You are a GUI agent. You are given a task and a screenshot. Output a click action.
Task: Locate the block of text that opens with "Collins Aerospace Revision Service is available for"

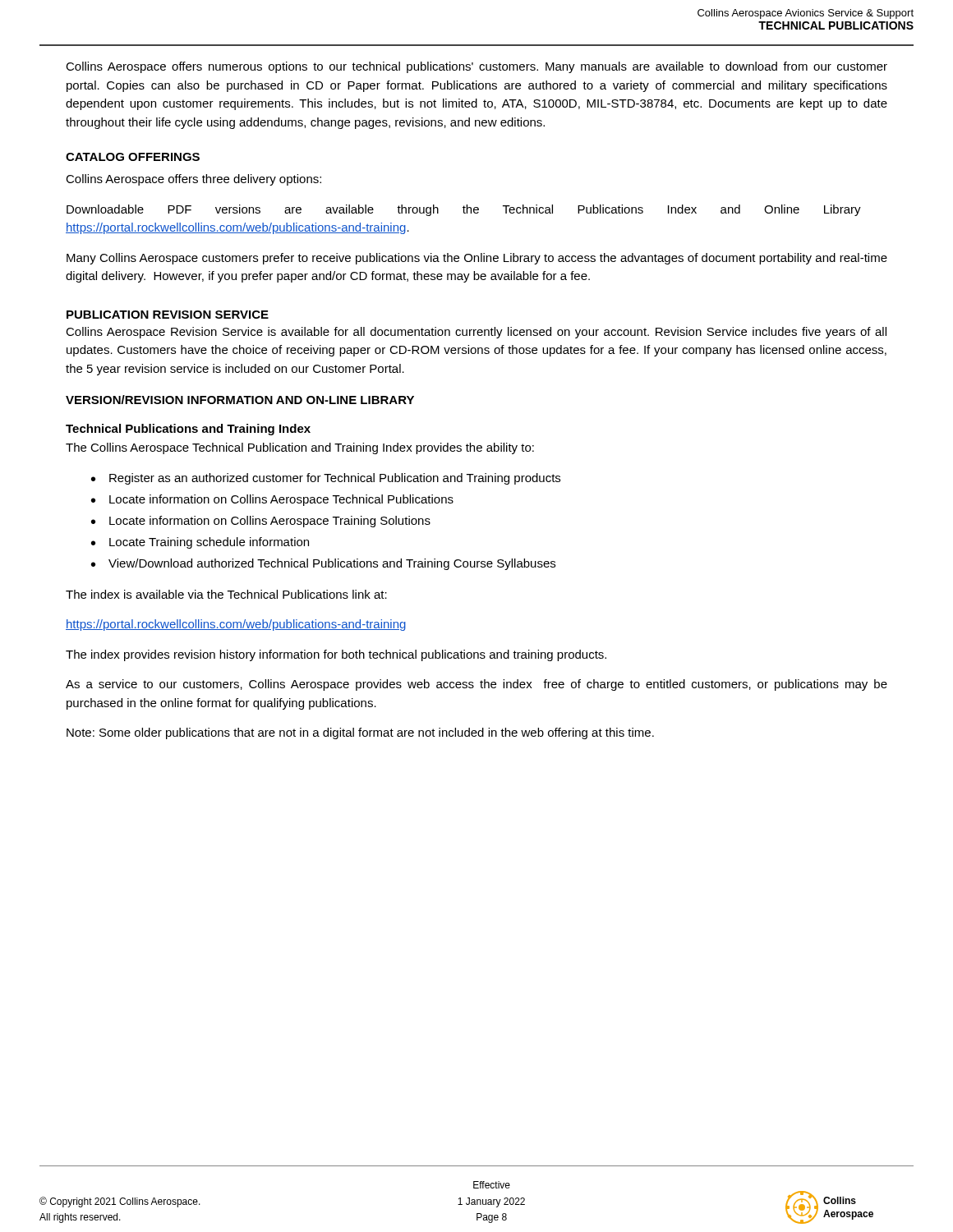coord(476,349)
